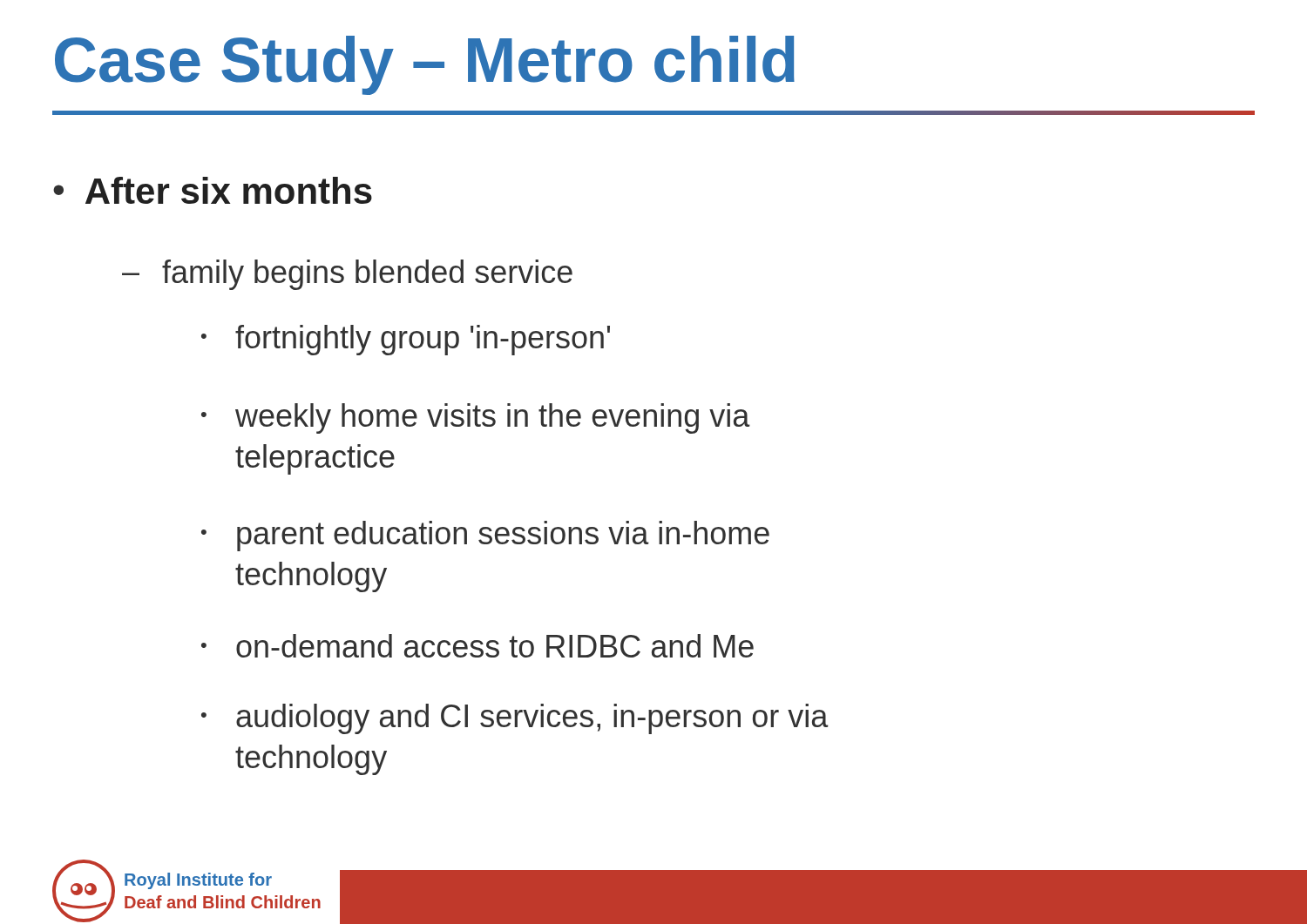Navigate to the region starting "• weekly home visits"
The height and width of the screenshot is (924, 1307).
728,437
